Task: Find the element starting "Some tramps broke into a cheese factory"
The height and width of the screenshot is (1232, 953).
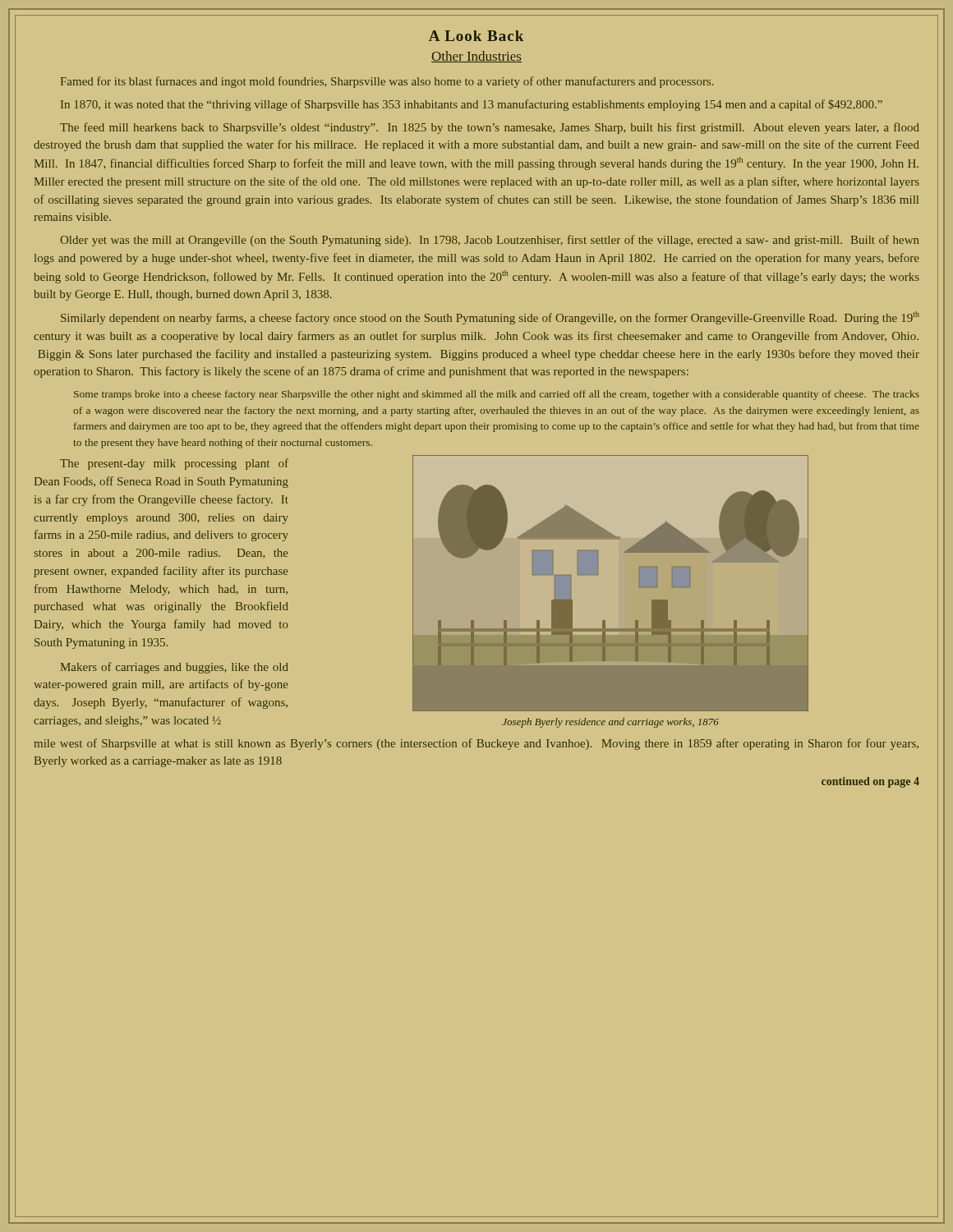Action: (496, 418)
